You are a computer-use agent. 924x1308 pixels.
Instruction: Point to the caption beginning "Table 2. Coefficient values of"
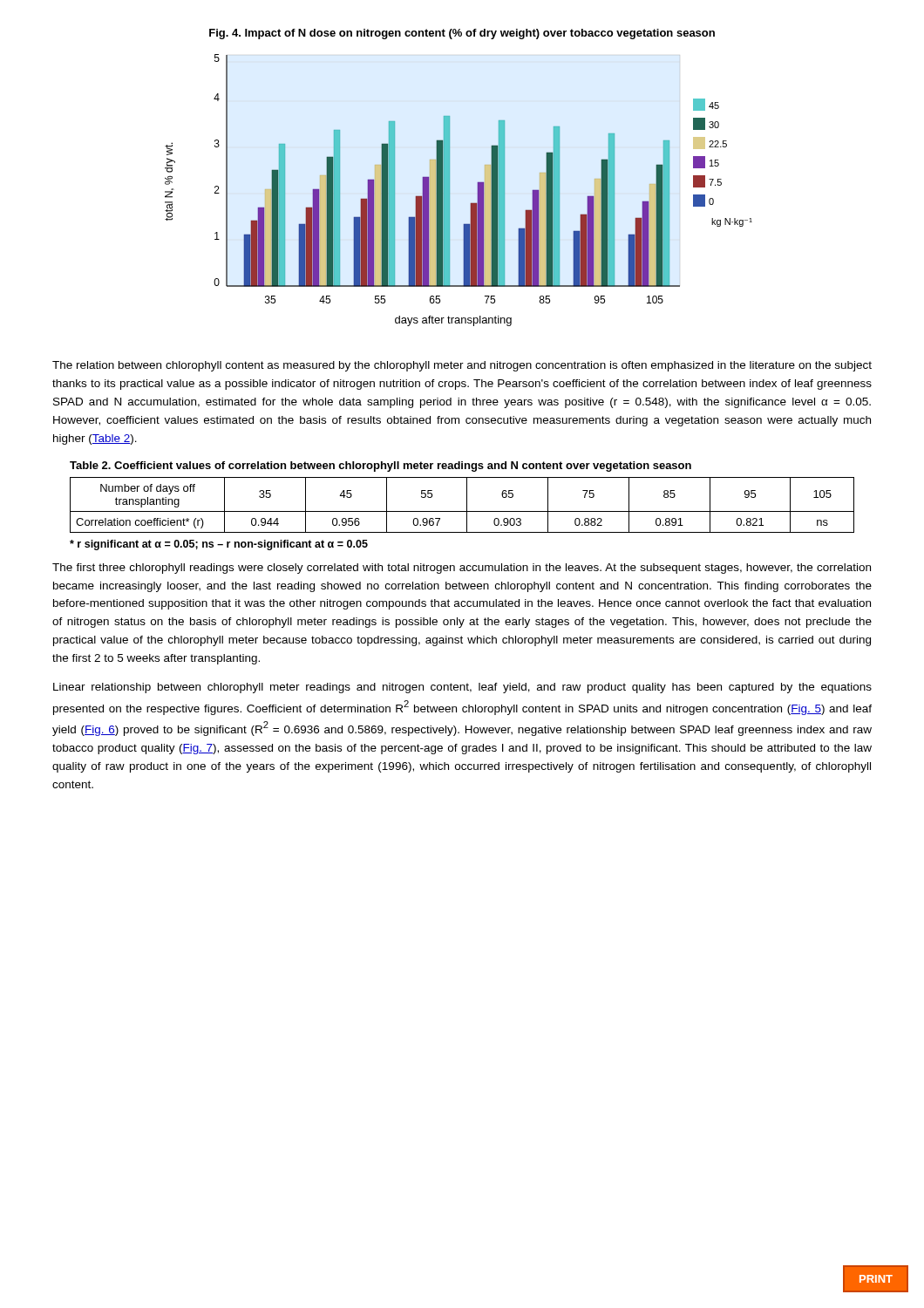[x=381, y=465]
